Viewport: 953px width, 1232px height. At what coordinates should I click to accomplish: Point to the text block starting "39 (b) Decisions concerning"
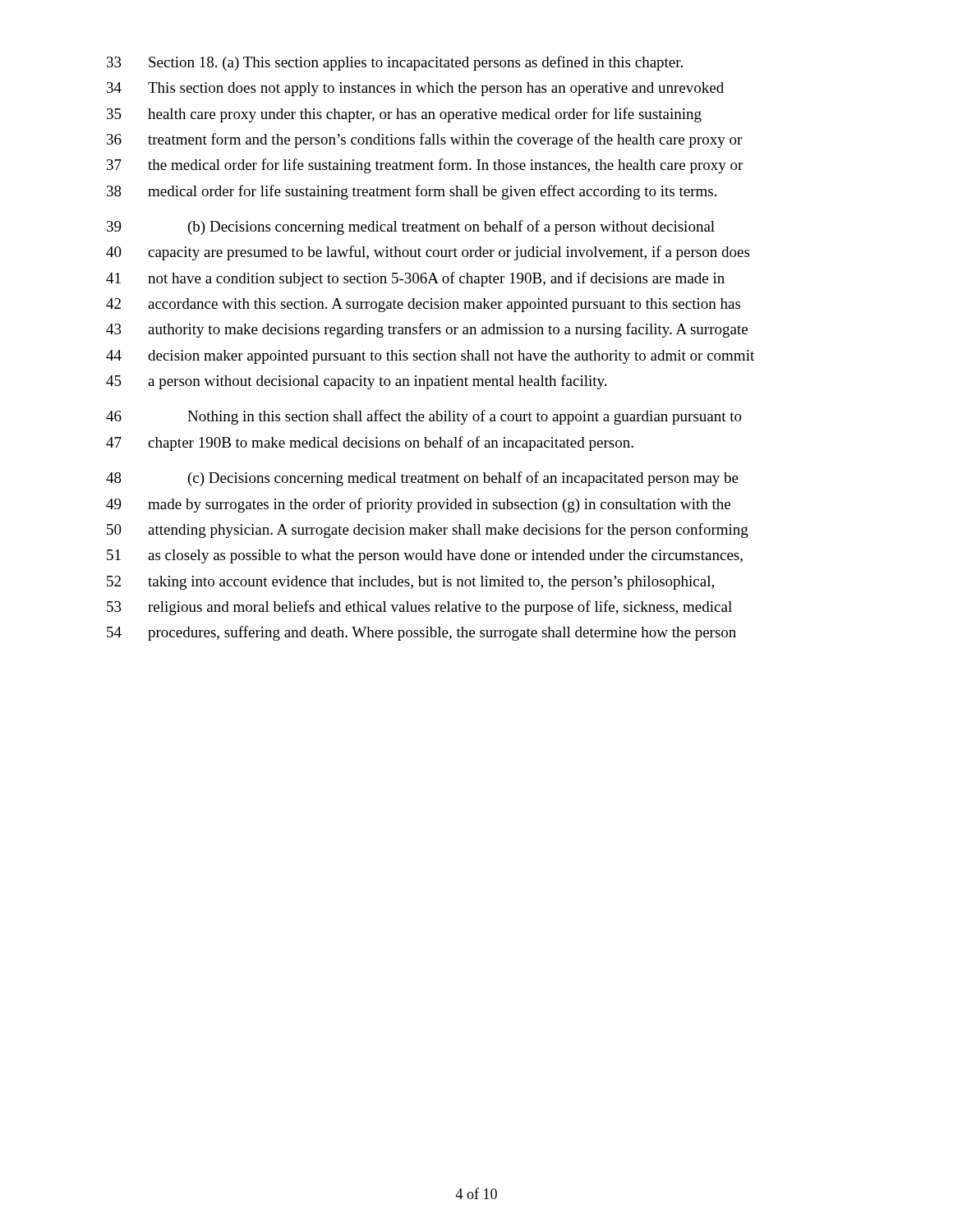[x=476, y=227]
